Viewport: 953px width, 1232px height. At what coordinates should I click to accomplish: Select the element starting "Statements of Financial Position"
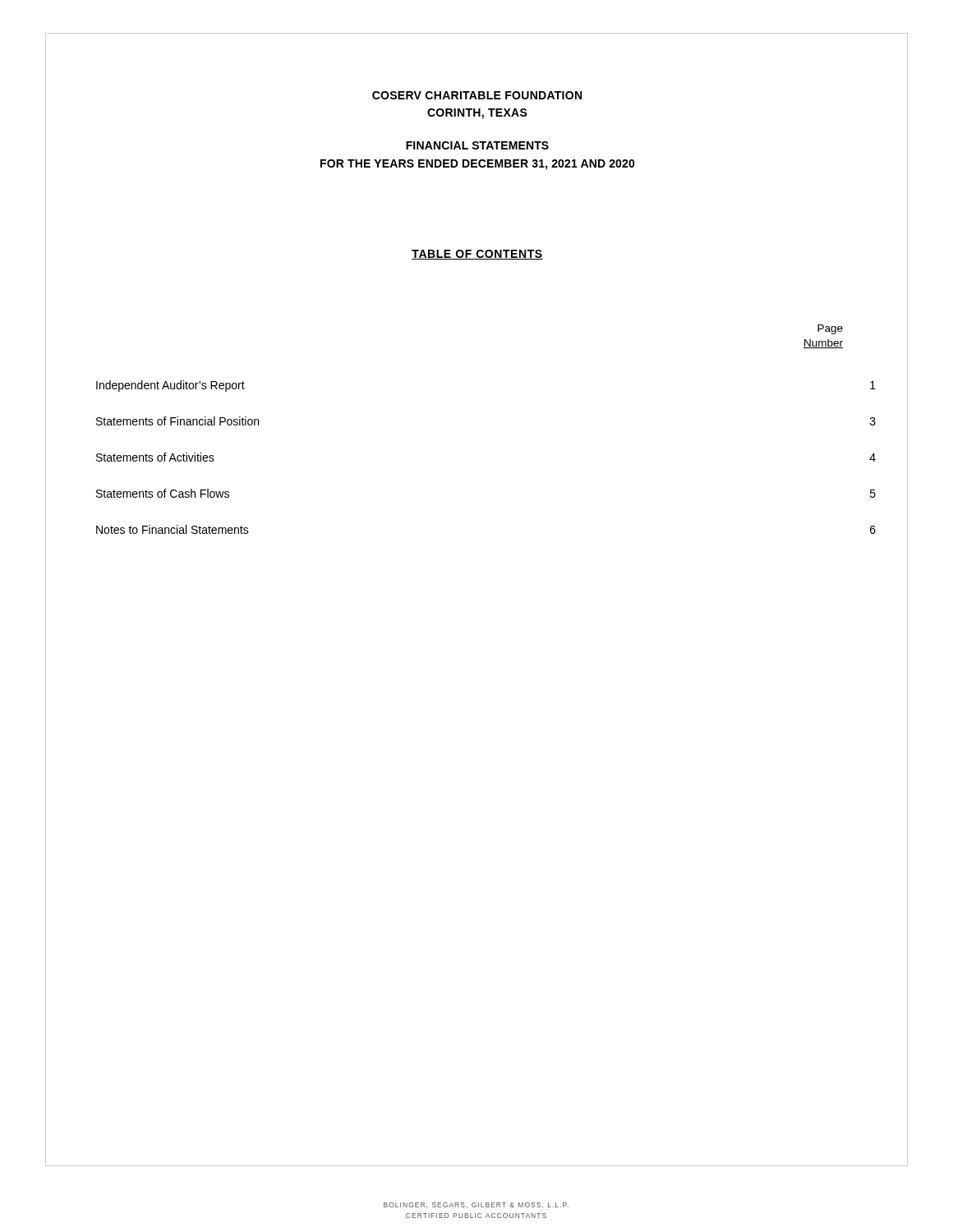[x=174, y=422]
